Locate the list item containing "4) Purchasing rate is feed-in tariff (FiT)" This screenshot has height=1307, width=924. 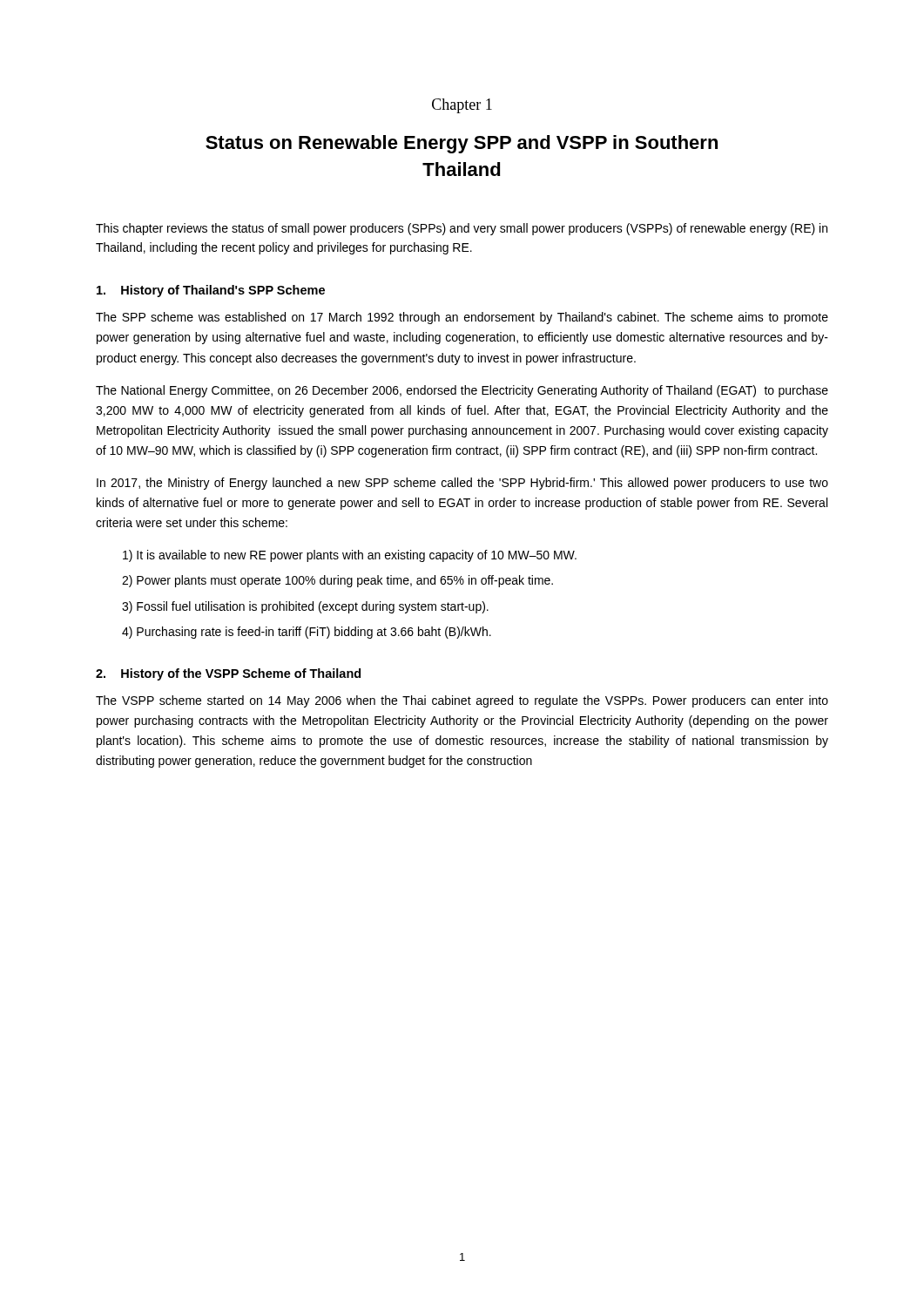tap(307, 631)
